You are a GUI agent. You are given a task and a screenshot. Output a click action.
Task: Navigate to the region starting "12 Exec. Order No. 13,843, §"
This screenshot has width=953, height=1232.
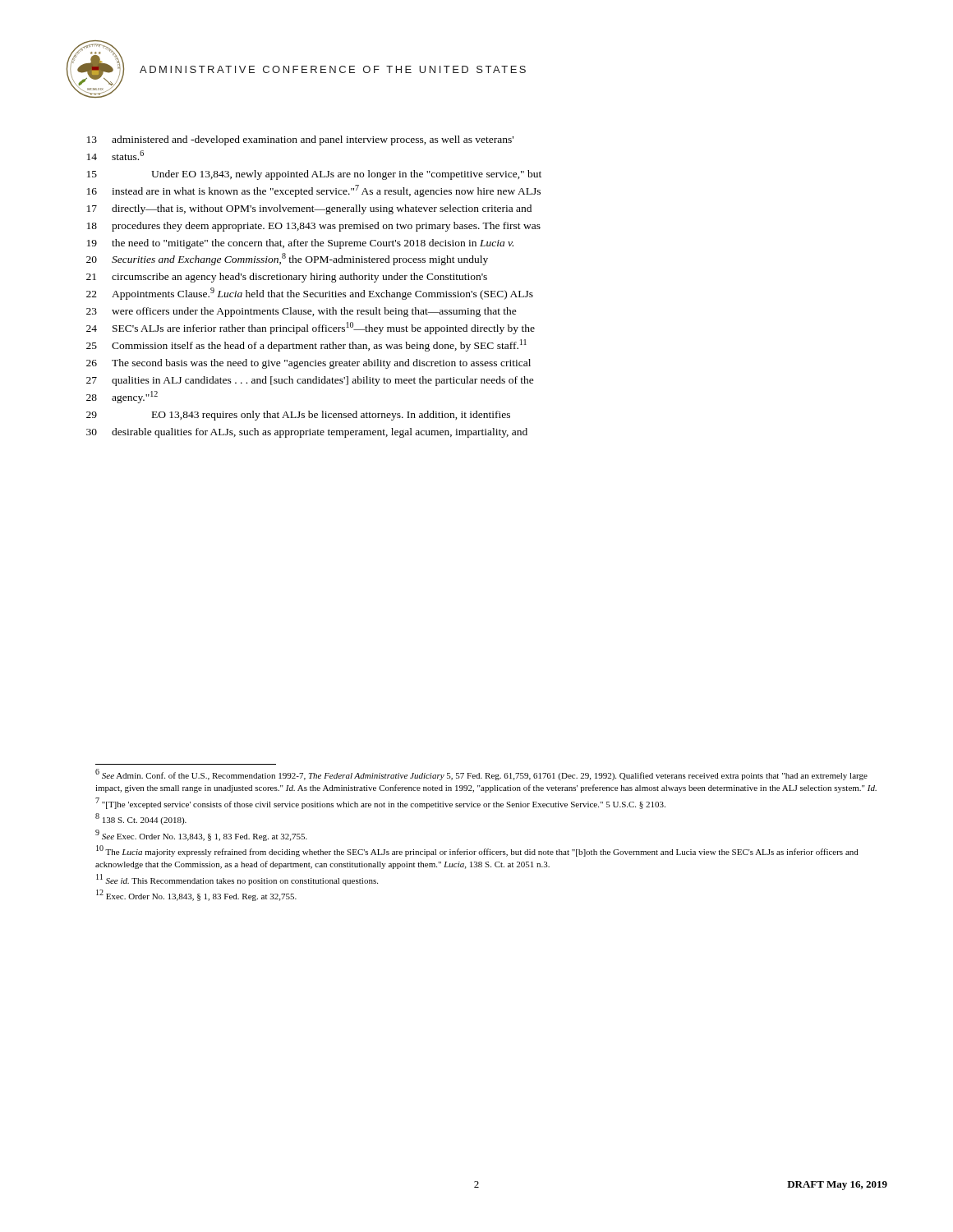tap(196, 897)
